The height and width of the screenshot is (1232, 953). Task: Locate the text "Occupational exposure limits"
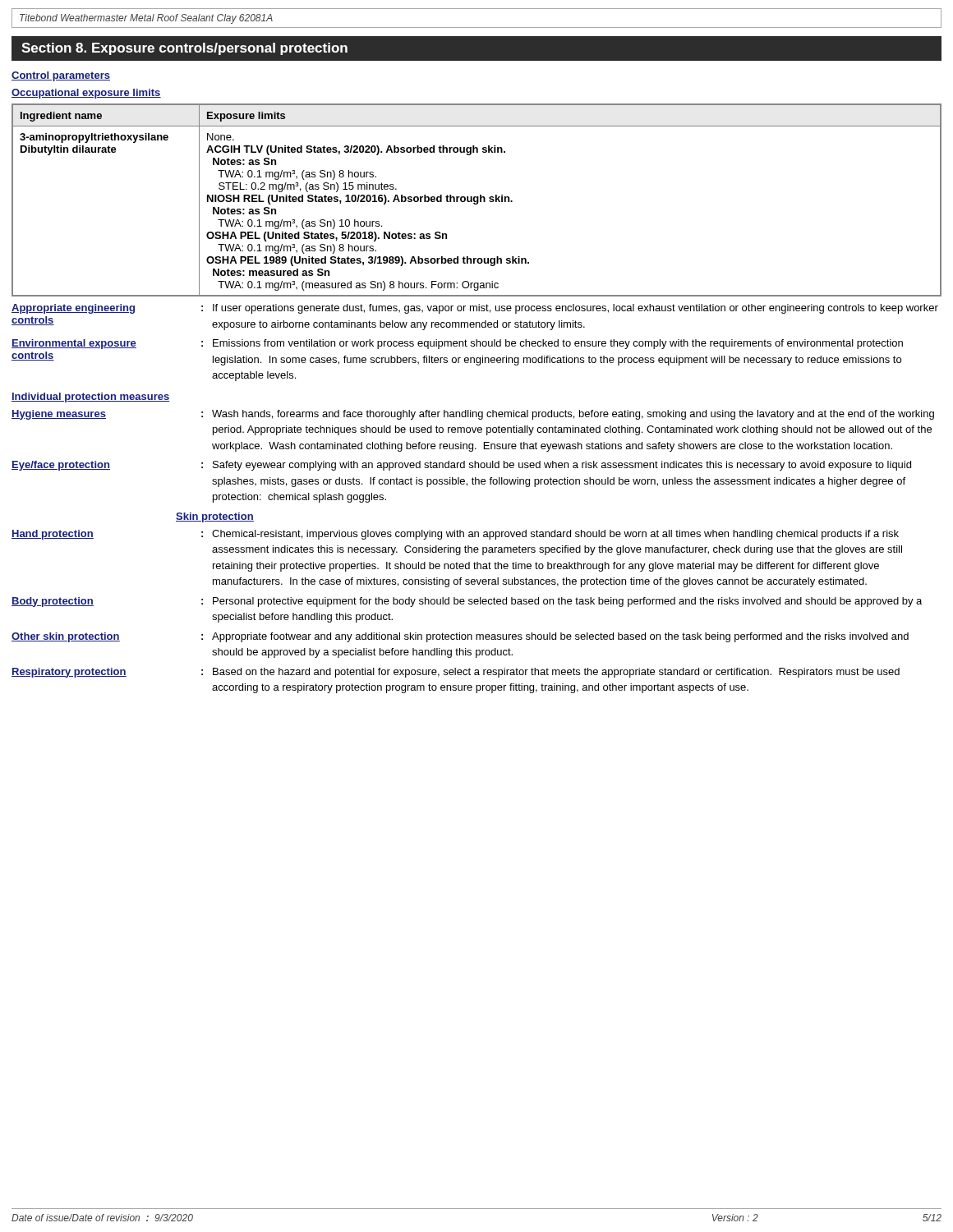tap(86, 92)
